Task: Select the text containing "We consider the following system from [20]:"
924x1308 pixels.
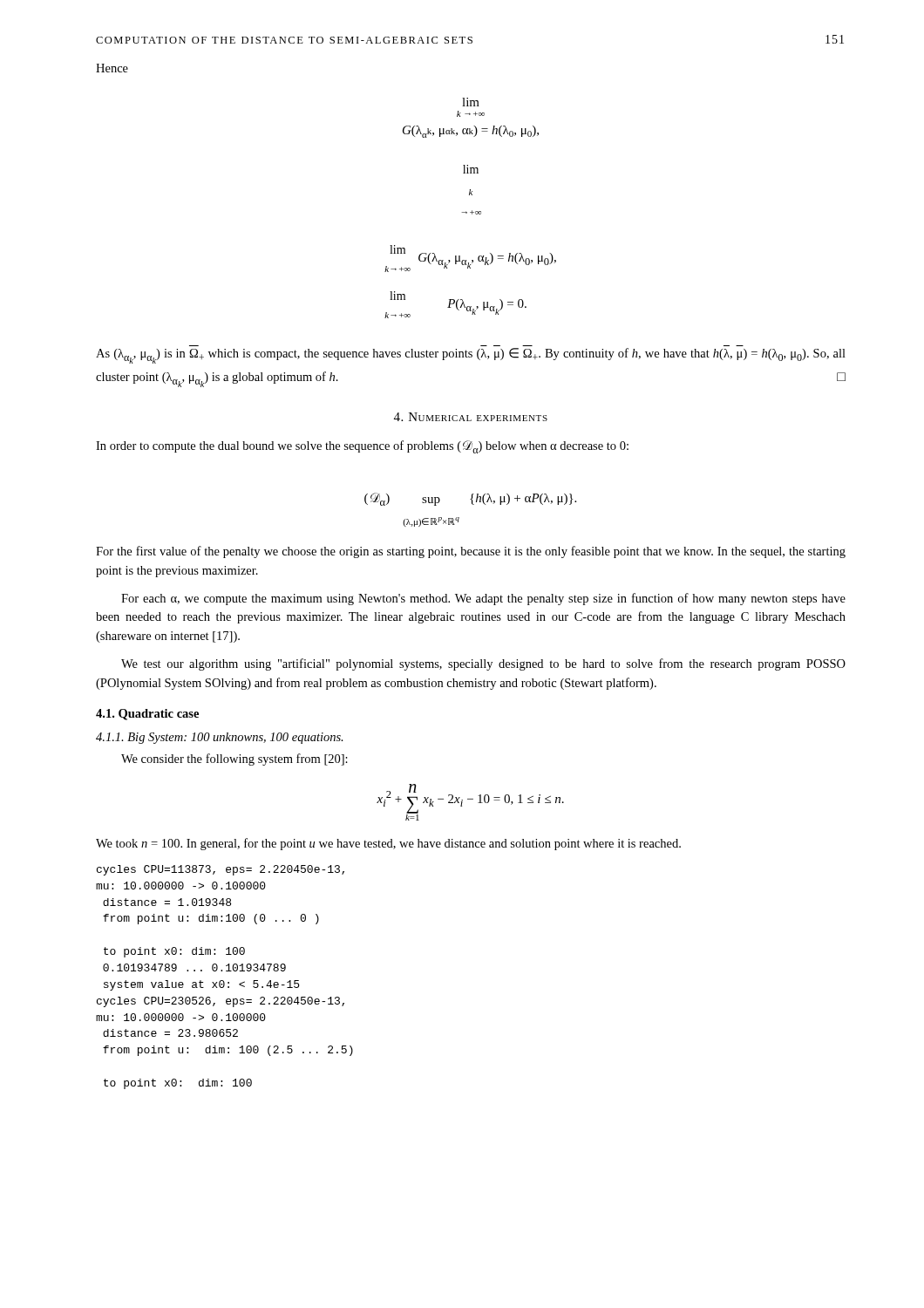Action: click(x=234, y=760)
